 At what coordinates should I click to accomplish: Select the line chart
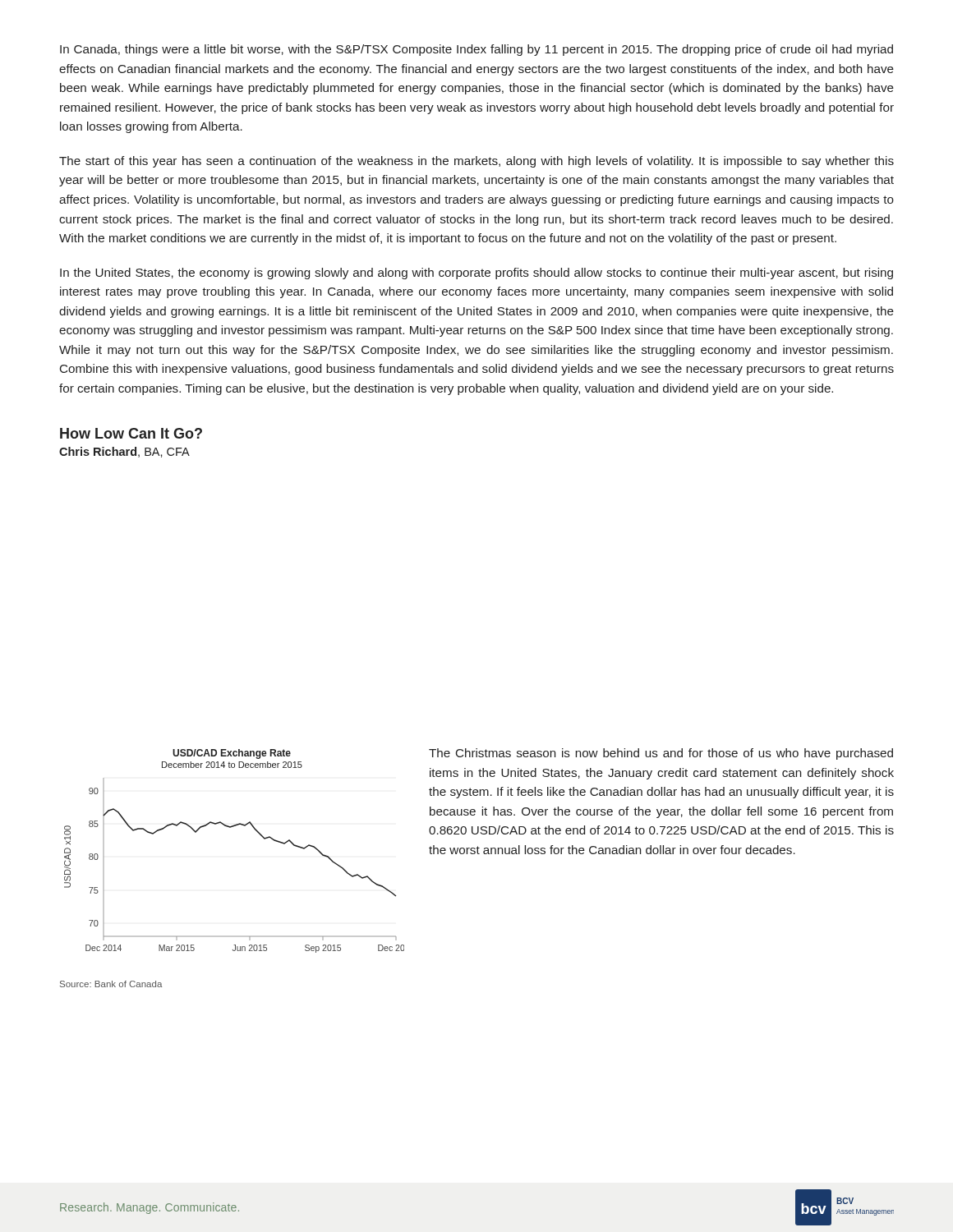tap(232, 860)
